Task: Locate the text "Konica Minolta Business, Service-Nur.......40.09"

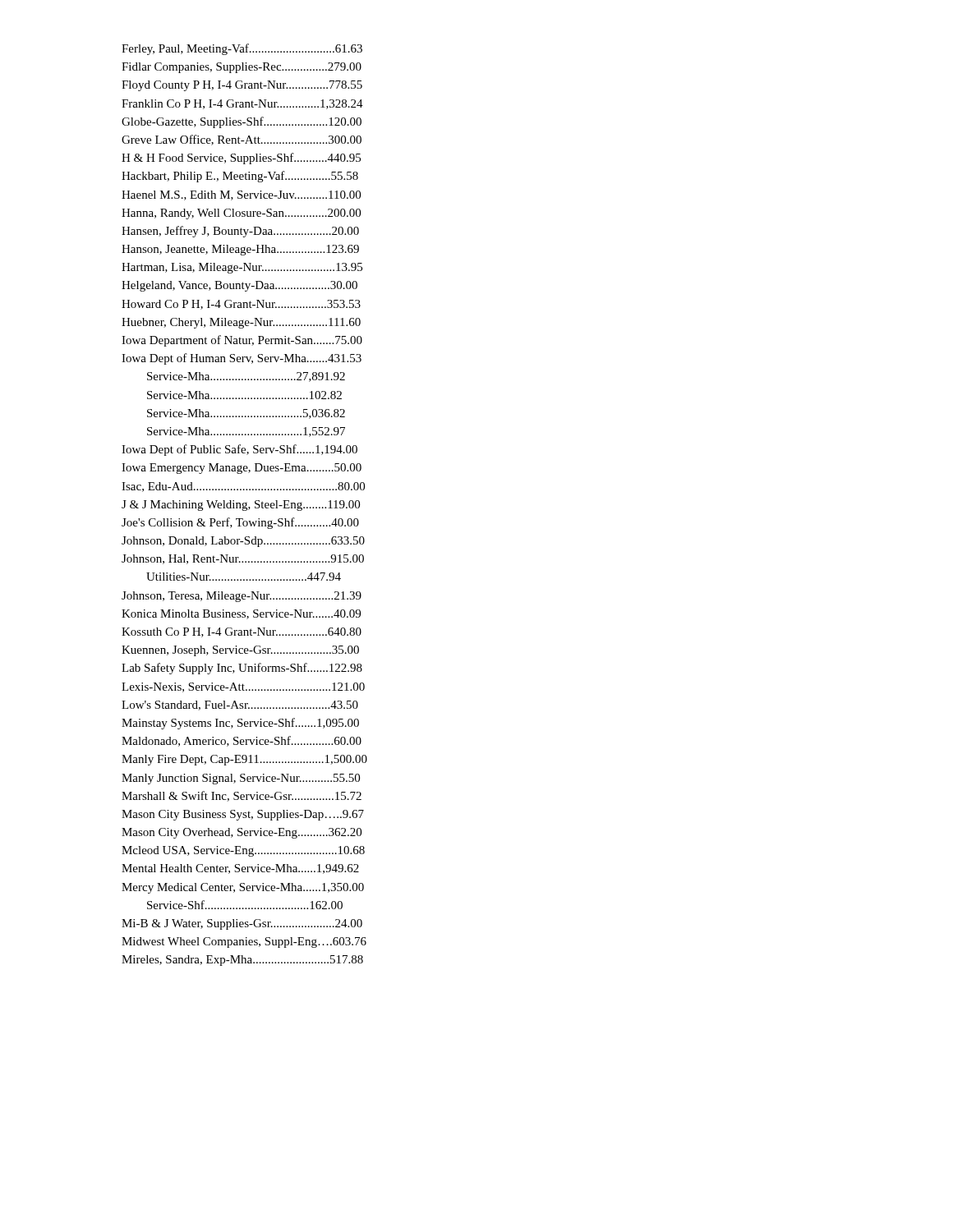Action: [241, 614]
